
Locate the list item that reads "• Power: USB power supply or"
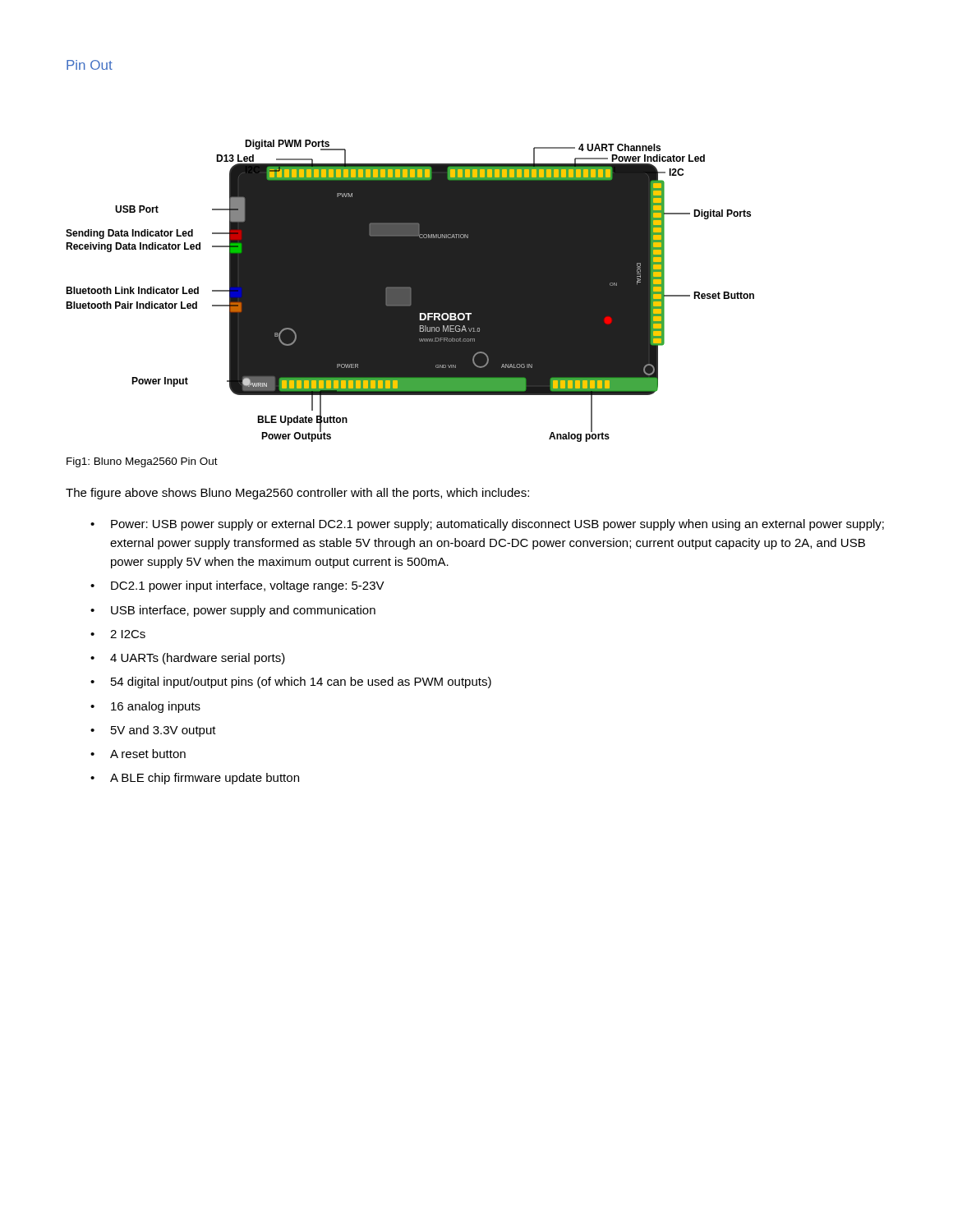(x=489, y=542)
